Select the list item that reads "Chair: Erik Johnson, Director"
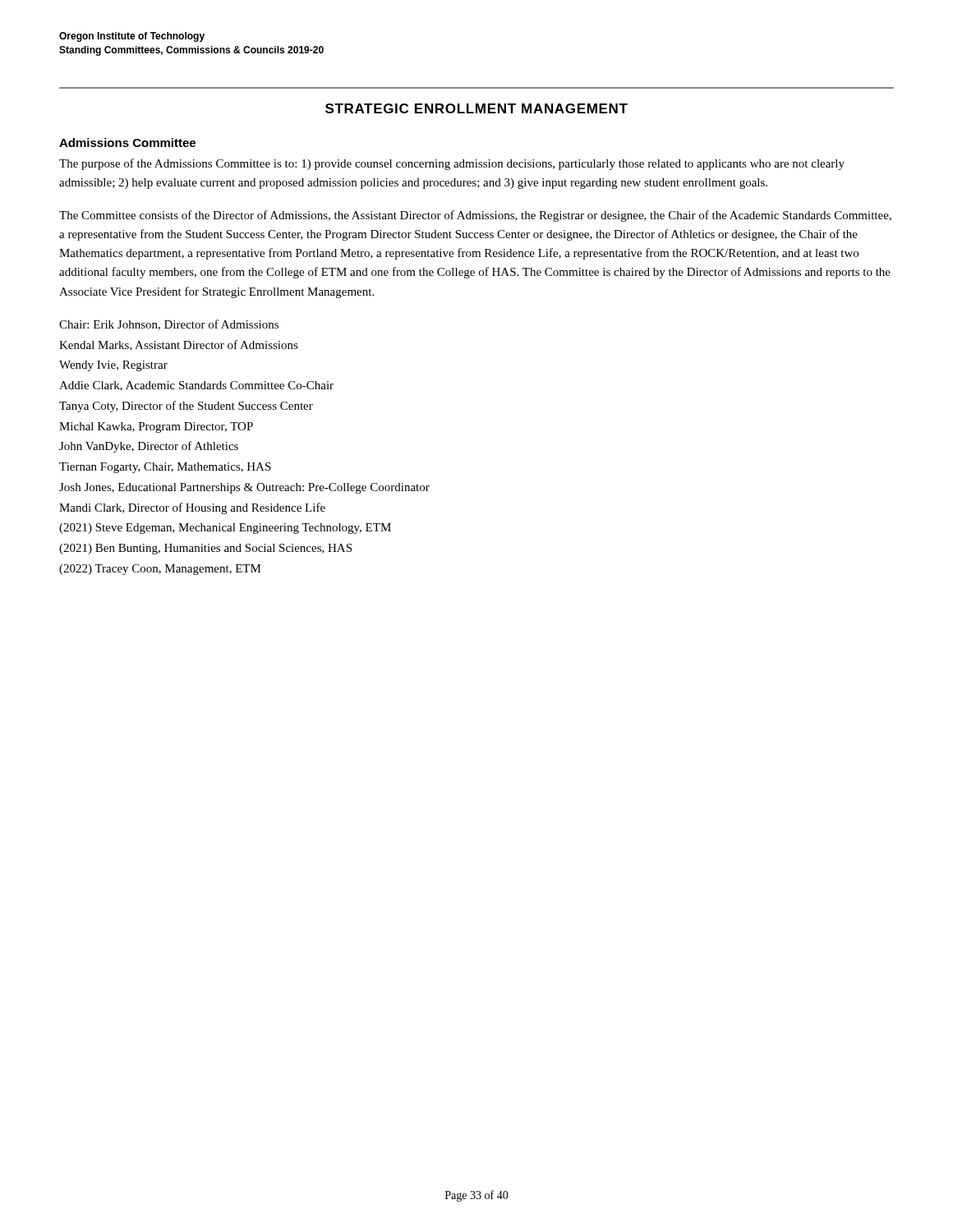 pos(169,324)
